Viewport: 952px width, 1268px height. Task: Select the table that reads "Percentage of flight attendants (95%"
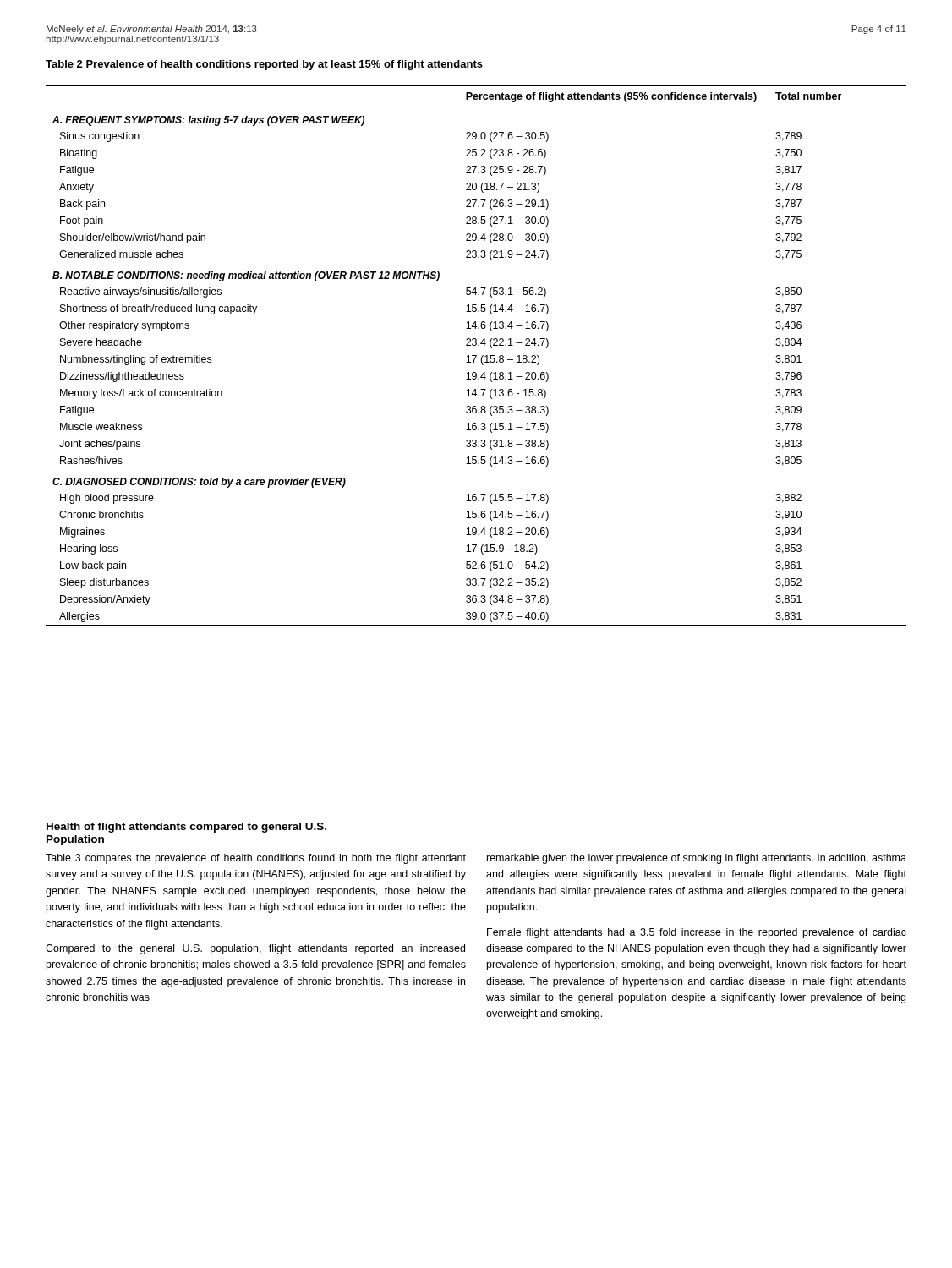click(x=476, y=355)
